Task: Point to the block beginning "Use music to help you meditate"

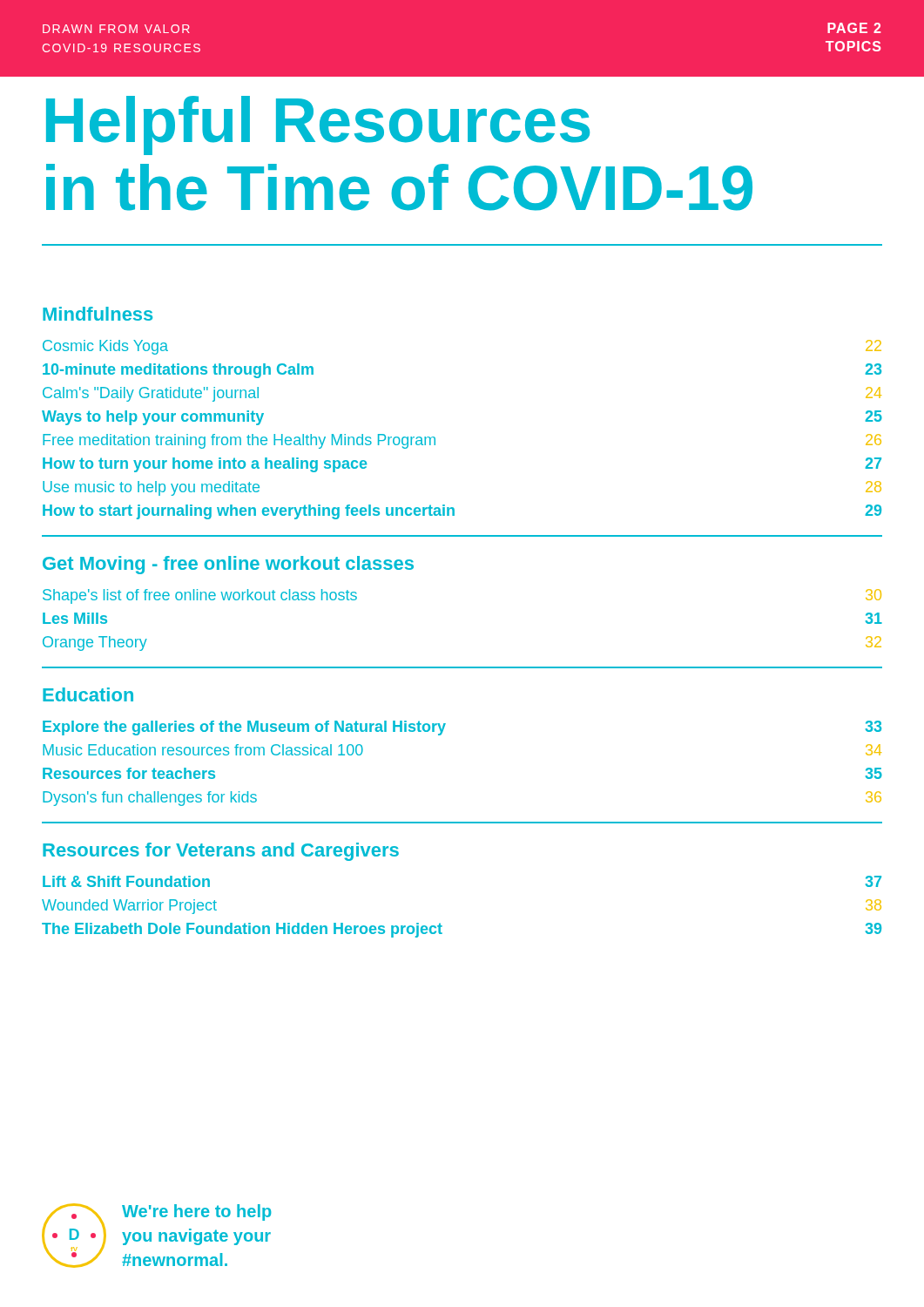Action: [x=149, y=488]
